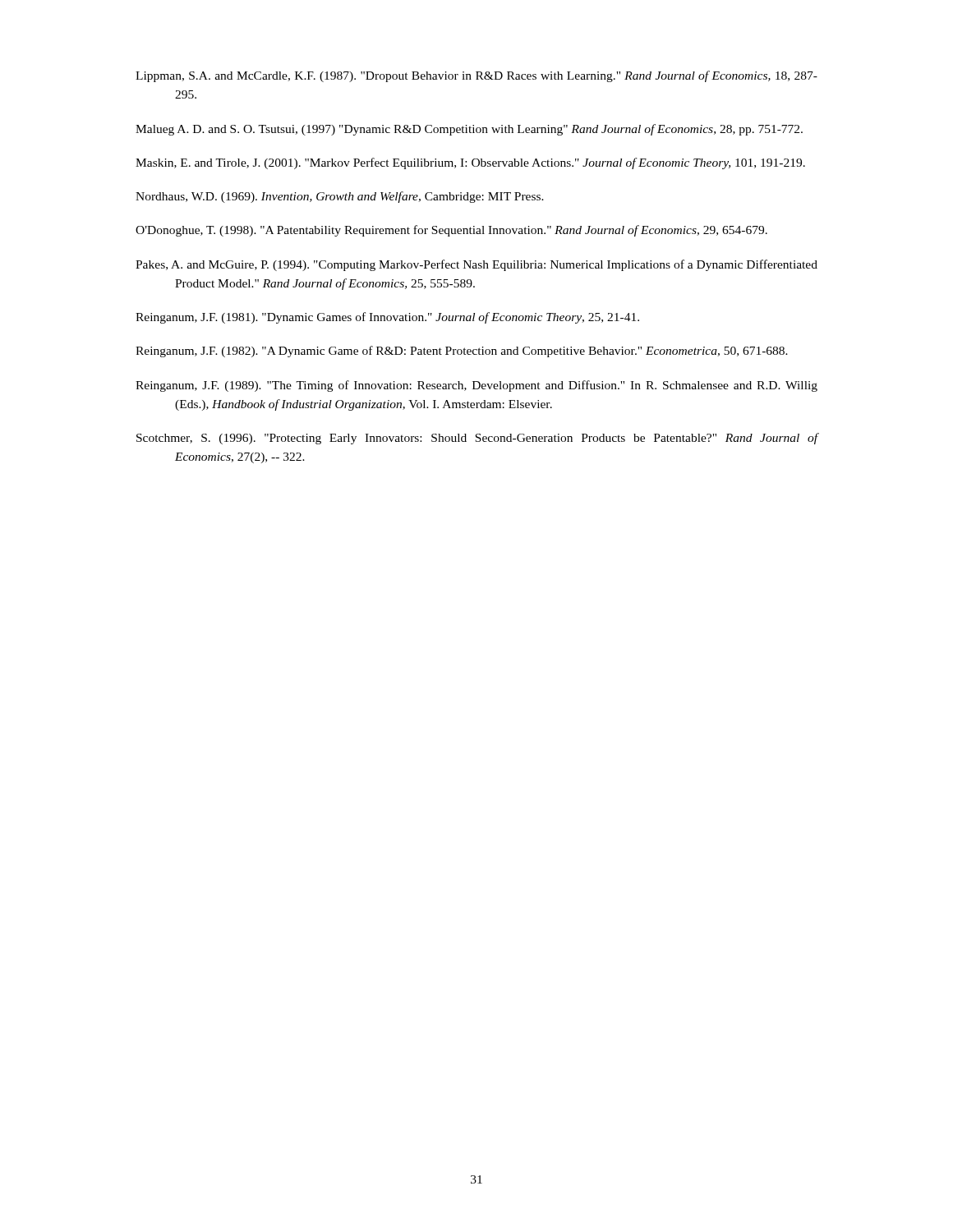Select the text block starting "Nordhaus, W.D. (1969). Invention, Growth and Welfare, Cambridge:"
The width and height of the screenshot is (953, 1232).
(x=340, y=196)
